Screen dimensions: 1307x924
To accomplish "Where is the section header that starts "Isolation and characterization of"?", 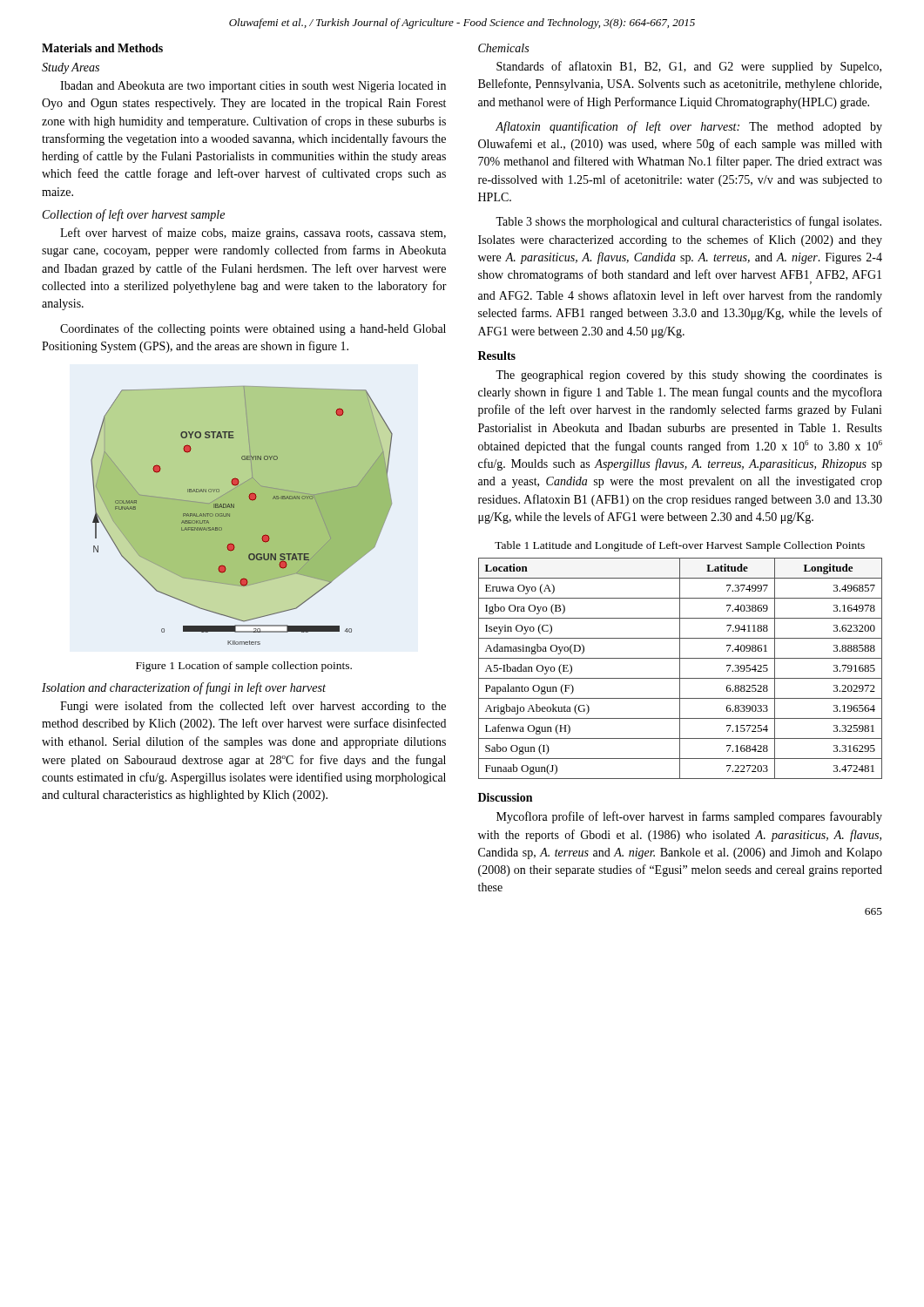I will coord(184,688).
